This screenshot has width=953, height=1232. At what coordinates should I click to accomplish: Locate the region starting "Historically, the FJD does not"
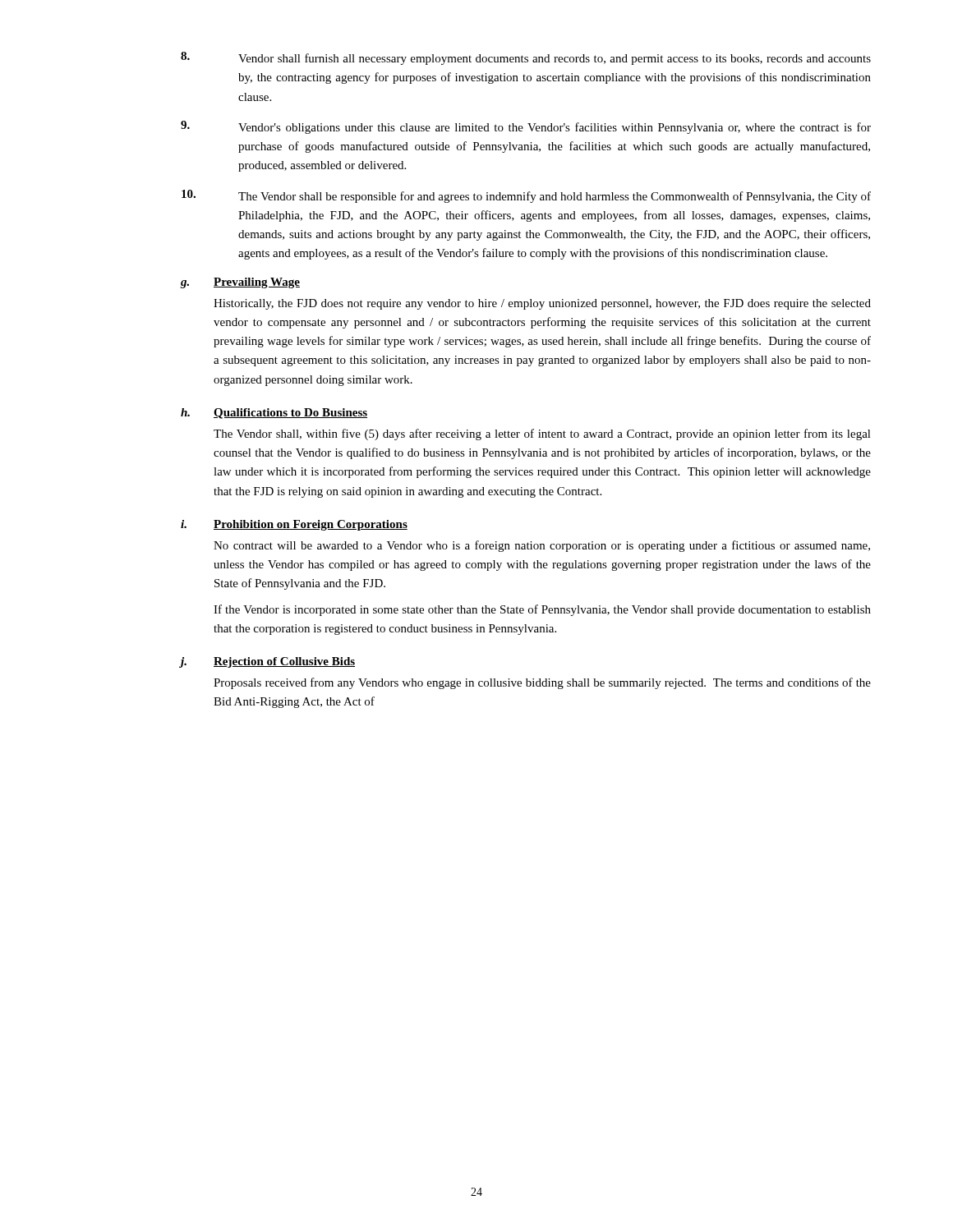(542, 341)
